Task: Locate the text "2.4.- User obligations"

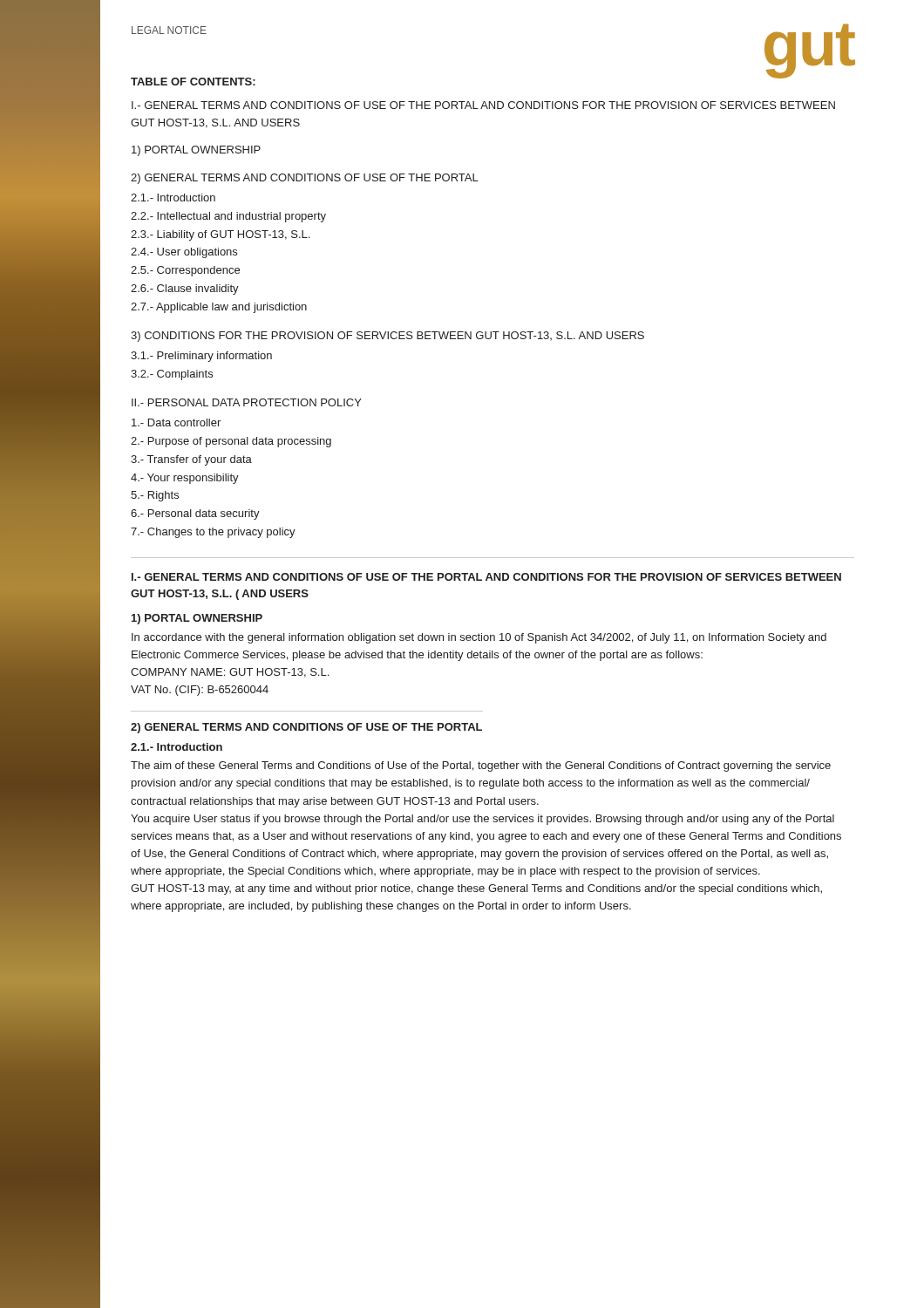Action: pos(184,252)
